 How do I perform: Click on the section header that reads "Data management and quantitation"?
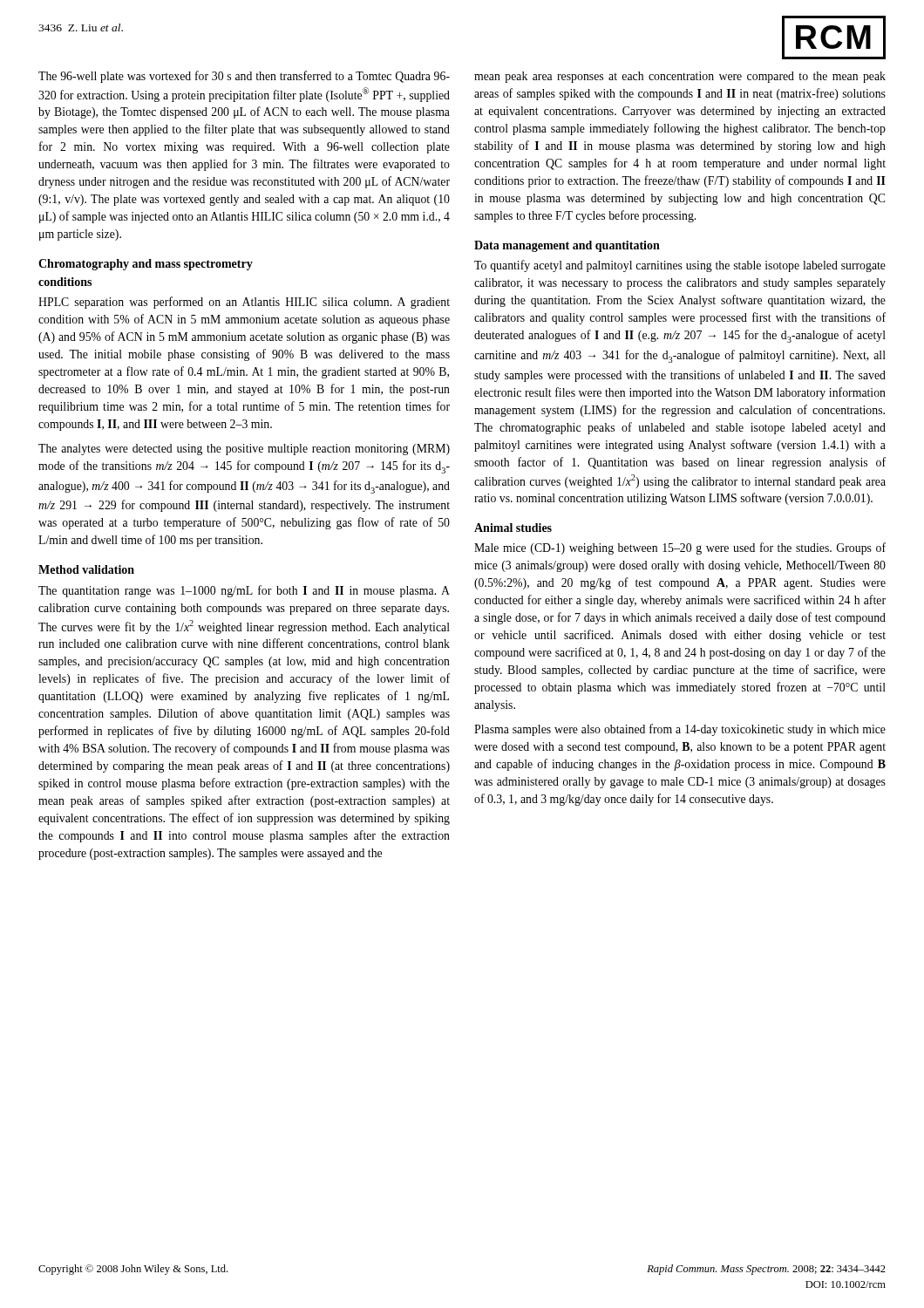pyautogui.click(x=567, y=245)
